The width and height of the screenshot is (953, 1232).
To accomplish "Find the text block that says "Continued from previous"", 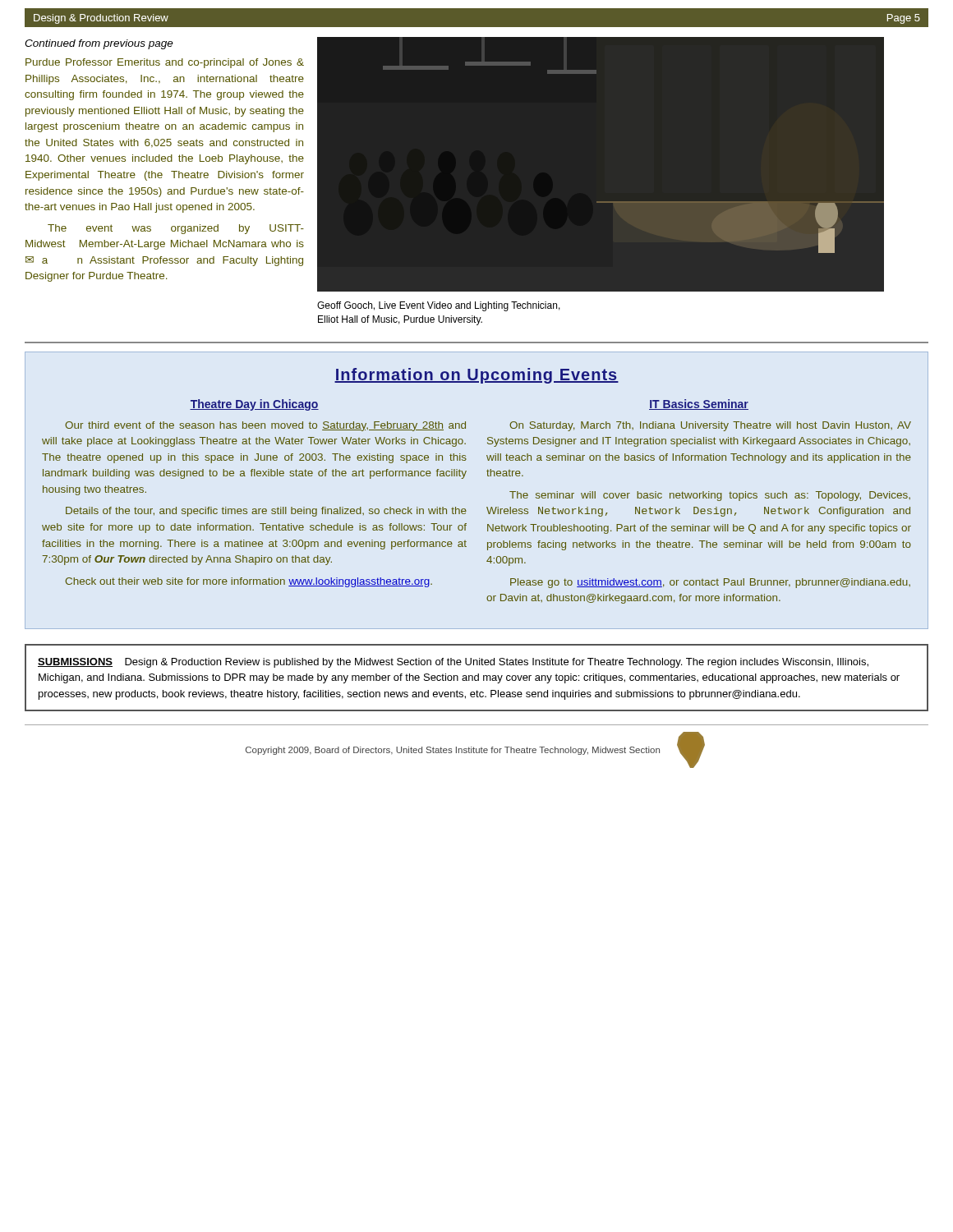I will click(x=99, y=43).
